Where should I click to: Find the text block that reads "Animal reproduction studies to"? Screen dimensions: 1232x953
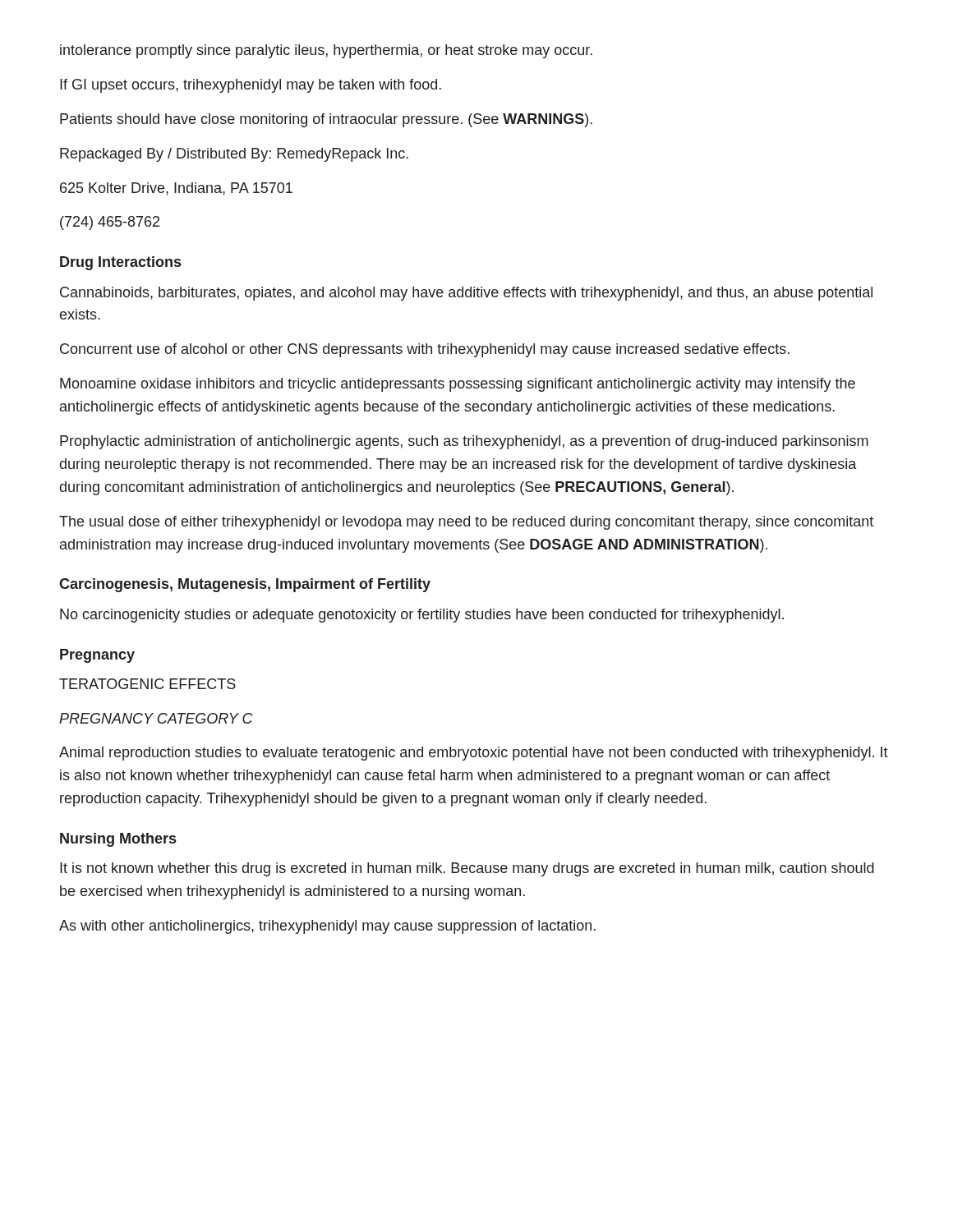[x=473, y=776]
